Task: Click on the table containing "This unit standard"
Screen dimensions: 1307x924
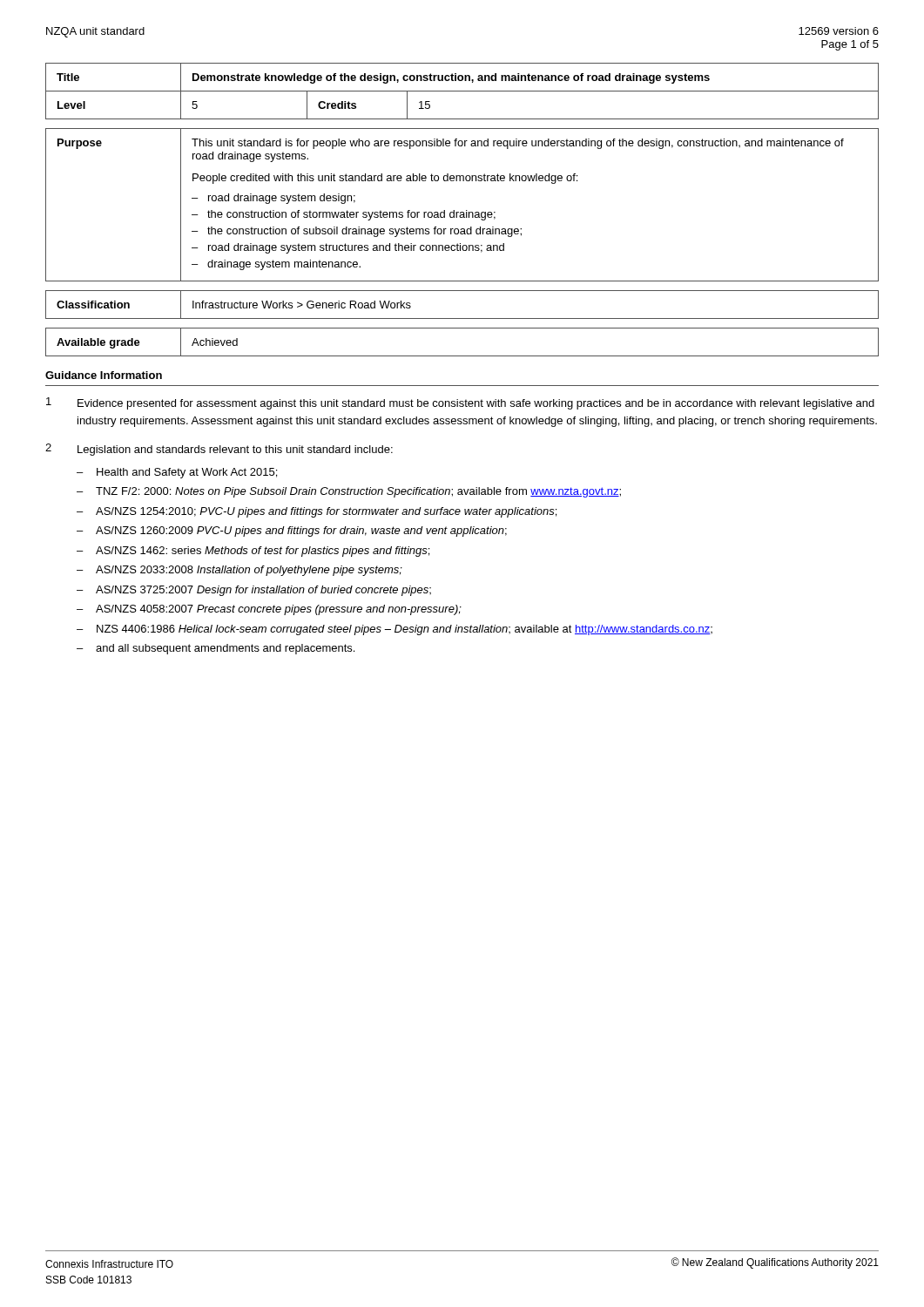Action: click(462, 205)
